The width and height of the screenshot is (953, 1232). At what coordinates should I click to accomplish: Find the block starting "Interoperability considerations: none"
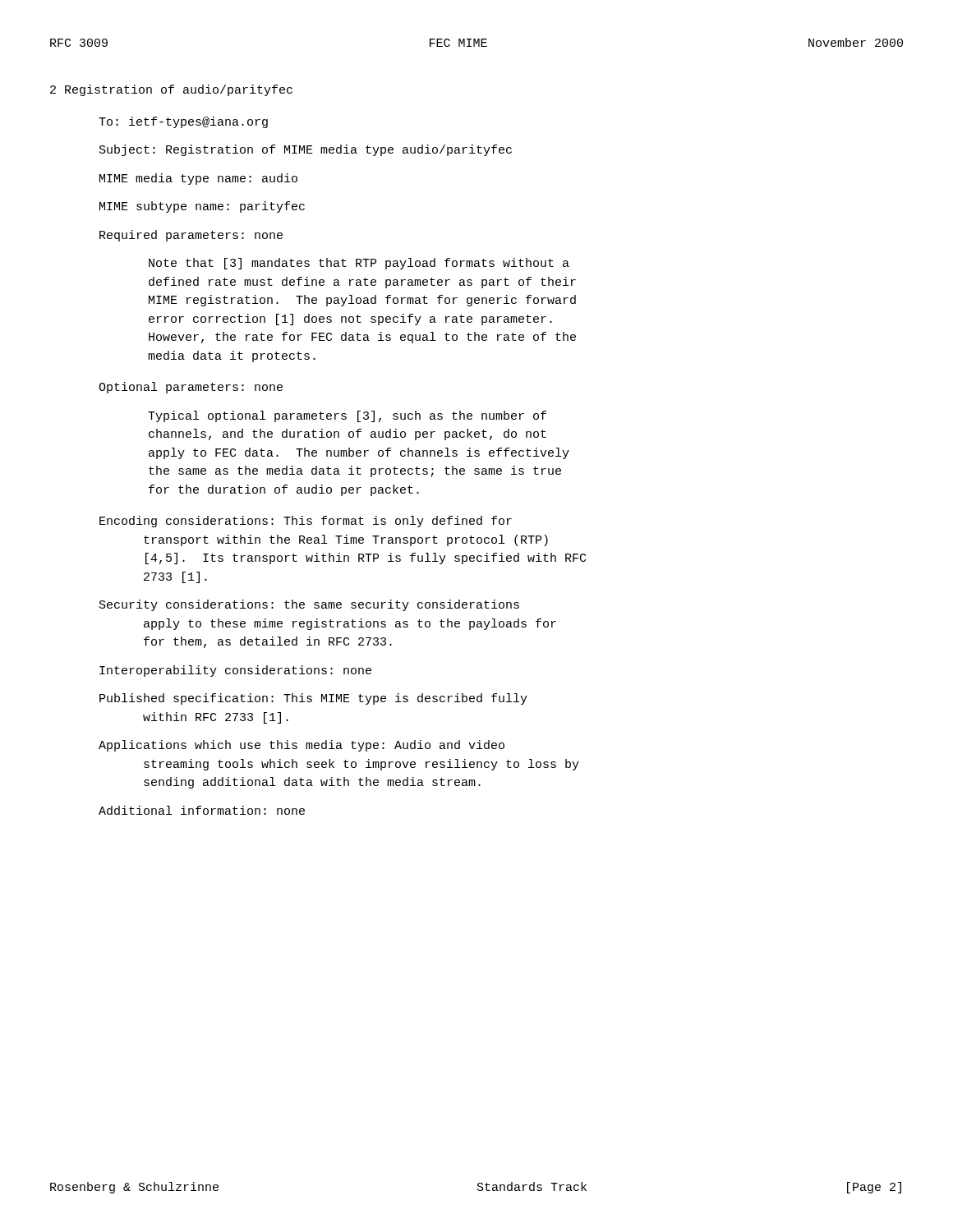click(235, 671)
